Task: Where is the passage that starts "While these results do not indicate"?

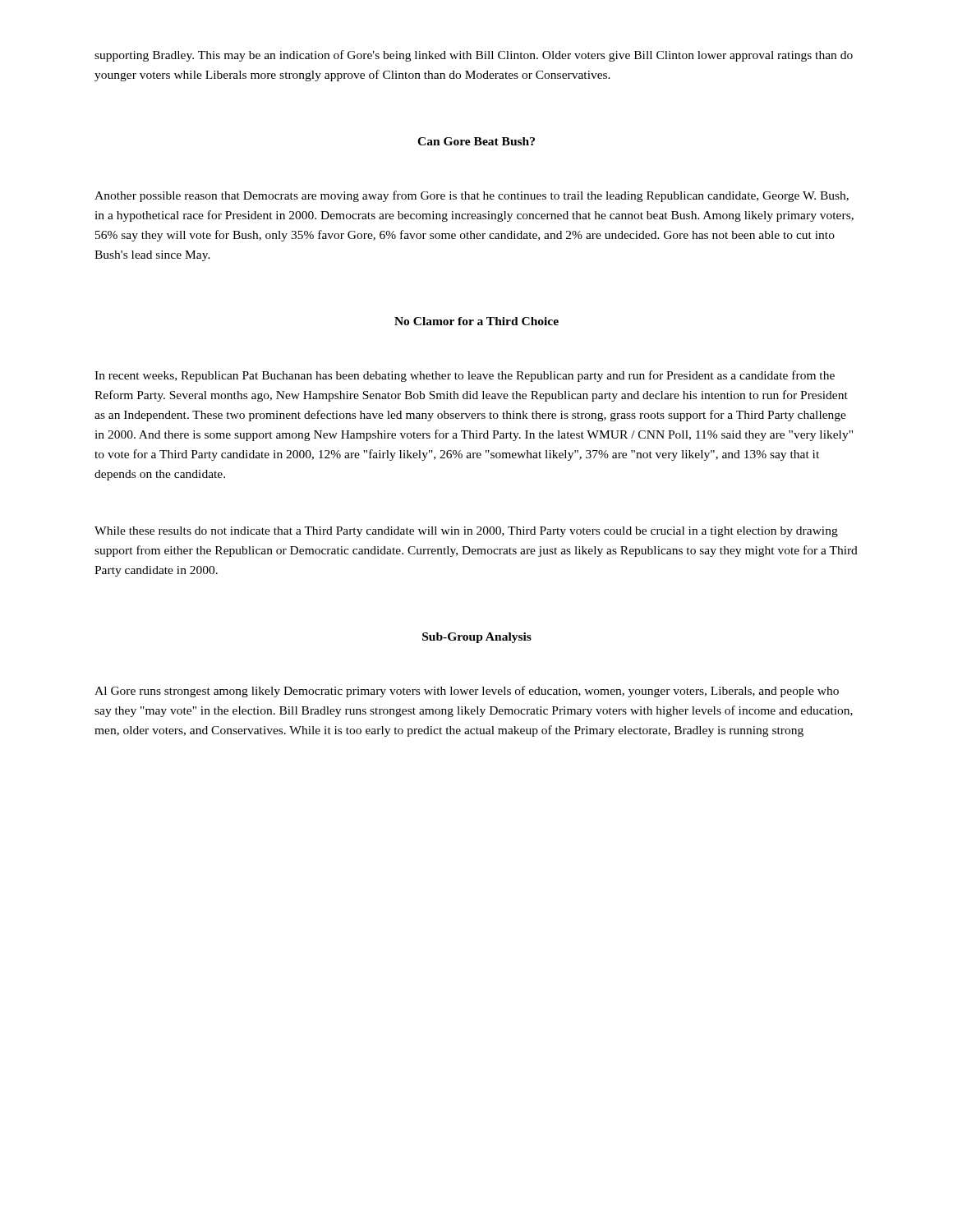Action: (476, 550)
